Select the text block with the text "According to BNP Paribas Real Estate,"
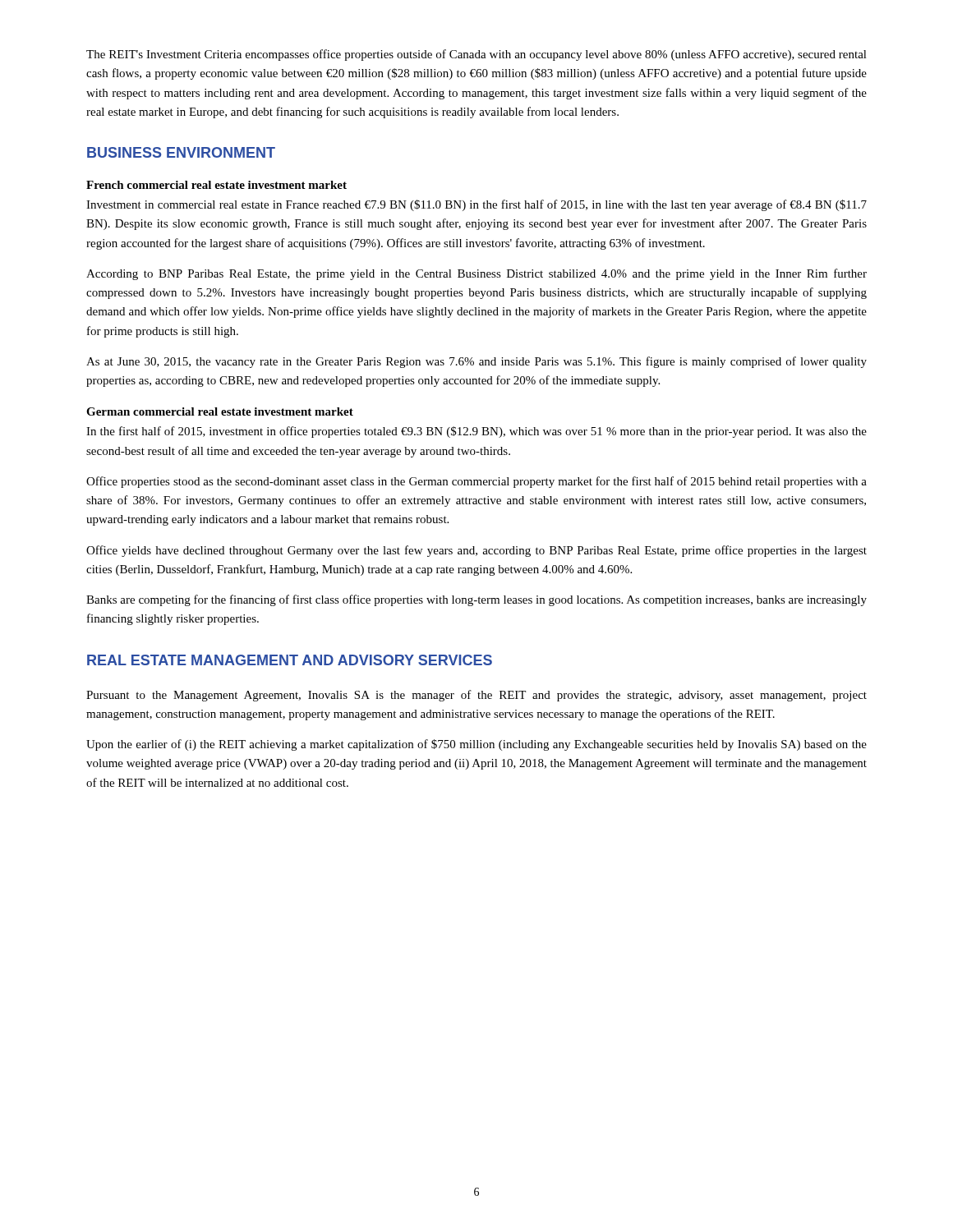This screenshot has height=1232, width=953. pyautogui.click(x=476, y=302)
